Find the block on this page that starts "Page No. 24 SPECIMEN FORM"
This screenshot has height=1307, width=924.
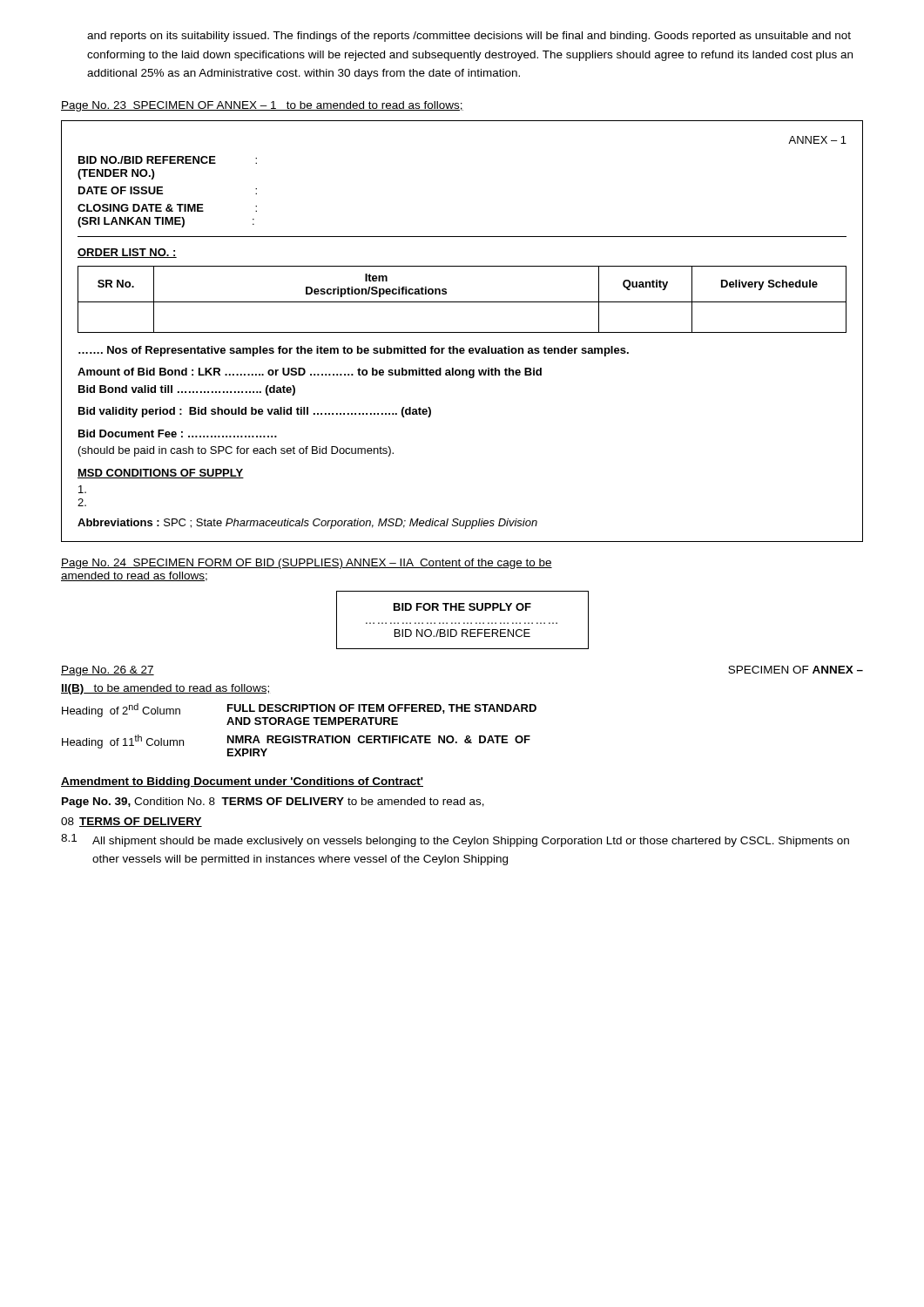[x=306, y=569]
